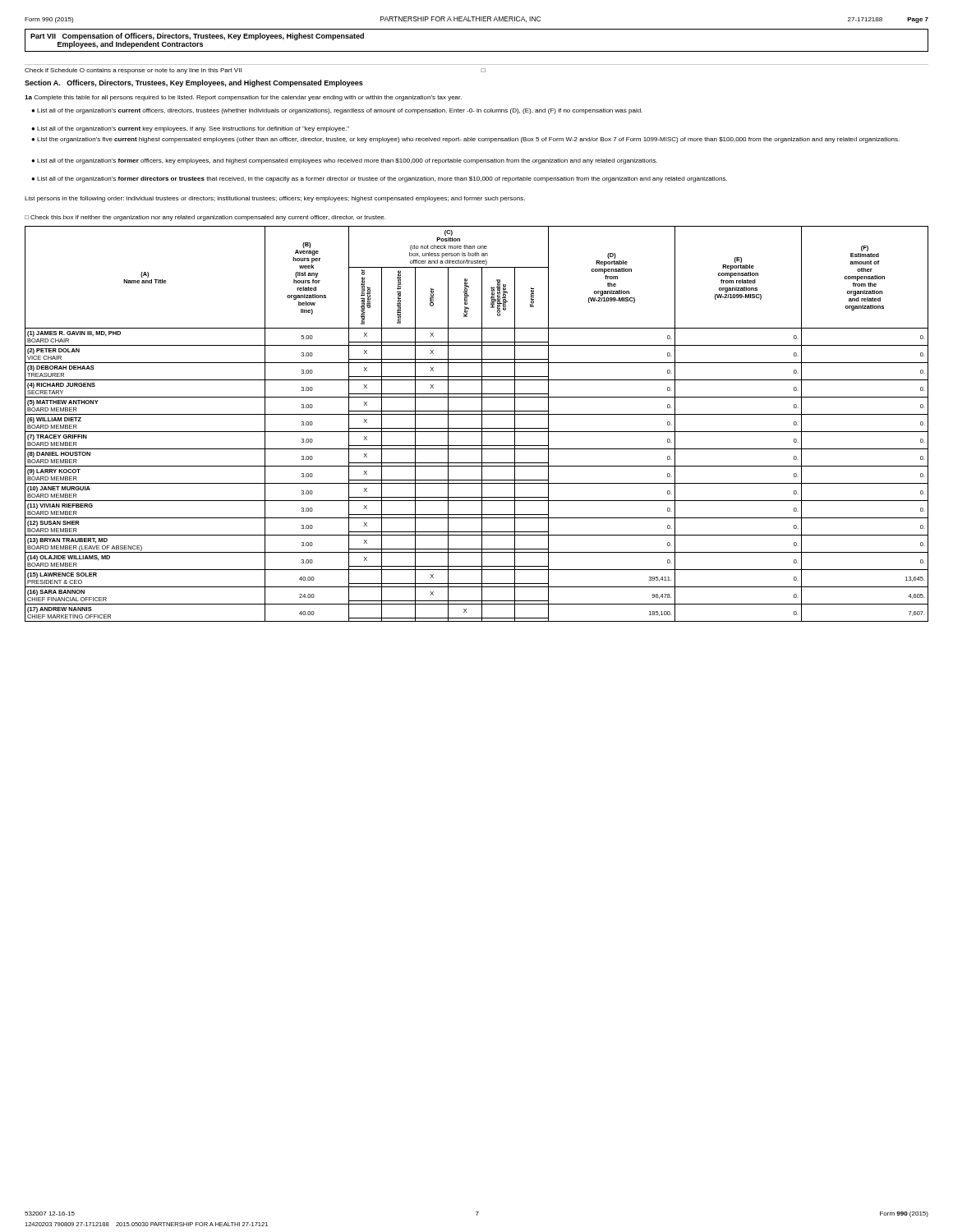Find the footnote that reads "12420203 790809 27-1712188 2015.05030 PARTNERSHIP FOR A"
Image resolution: width=953 pixels, height=1232 pixels.
pyautogui.click(x=146, y=1224)
